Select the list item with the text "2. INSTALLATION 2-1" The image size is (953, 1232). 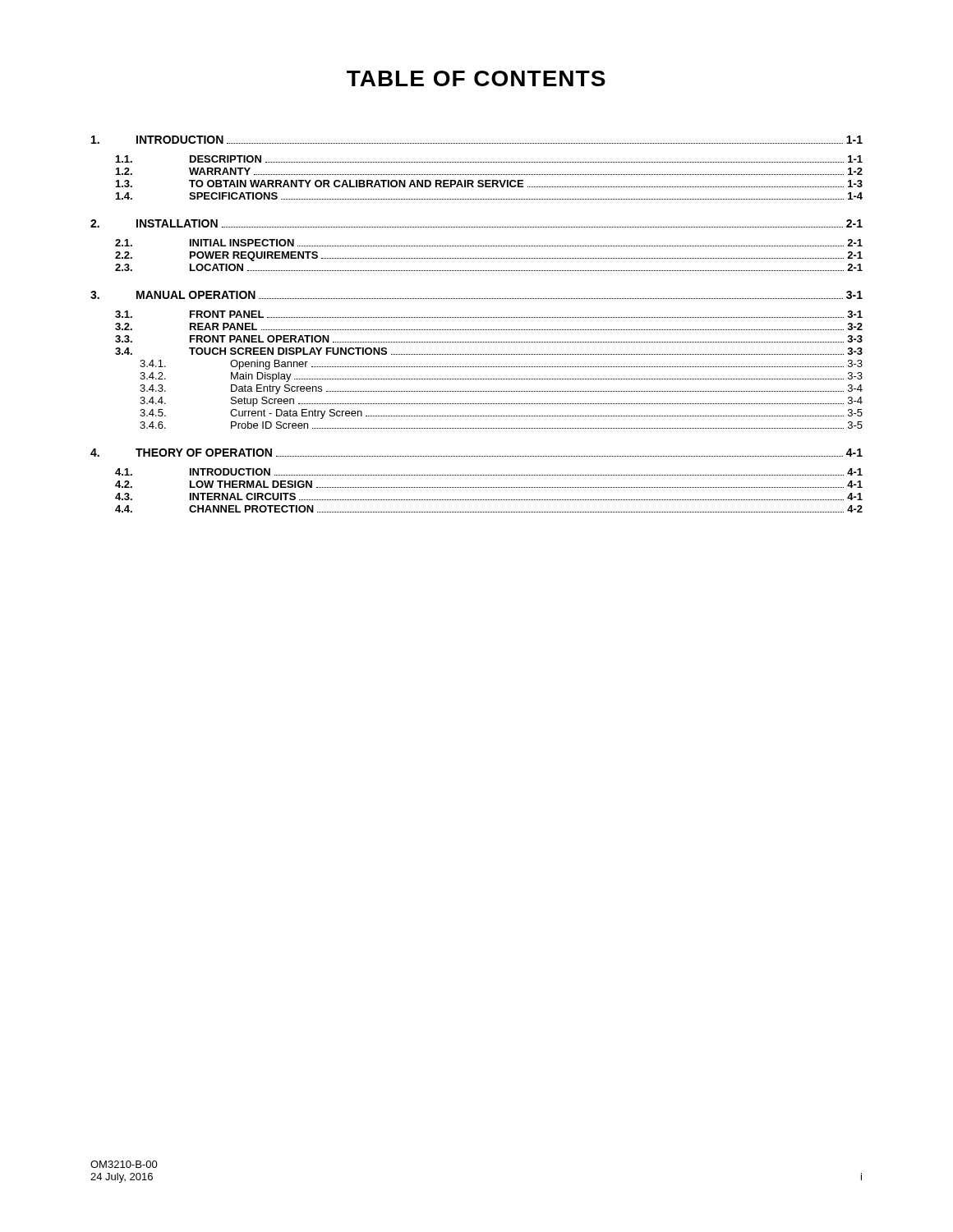point(476,223)
